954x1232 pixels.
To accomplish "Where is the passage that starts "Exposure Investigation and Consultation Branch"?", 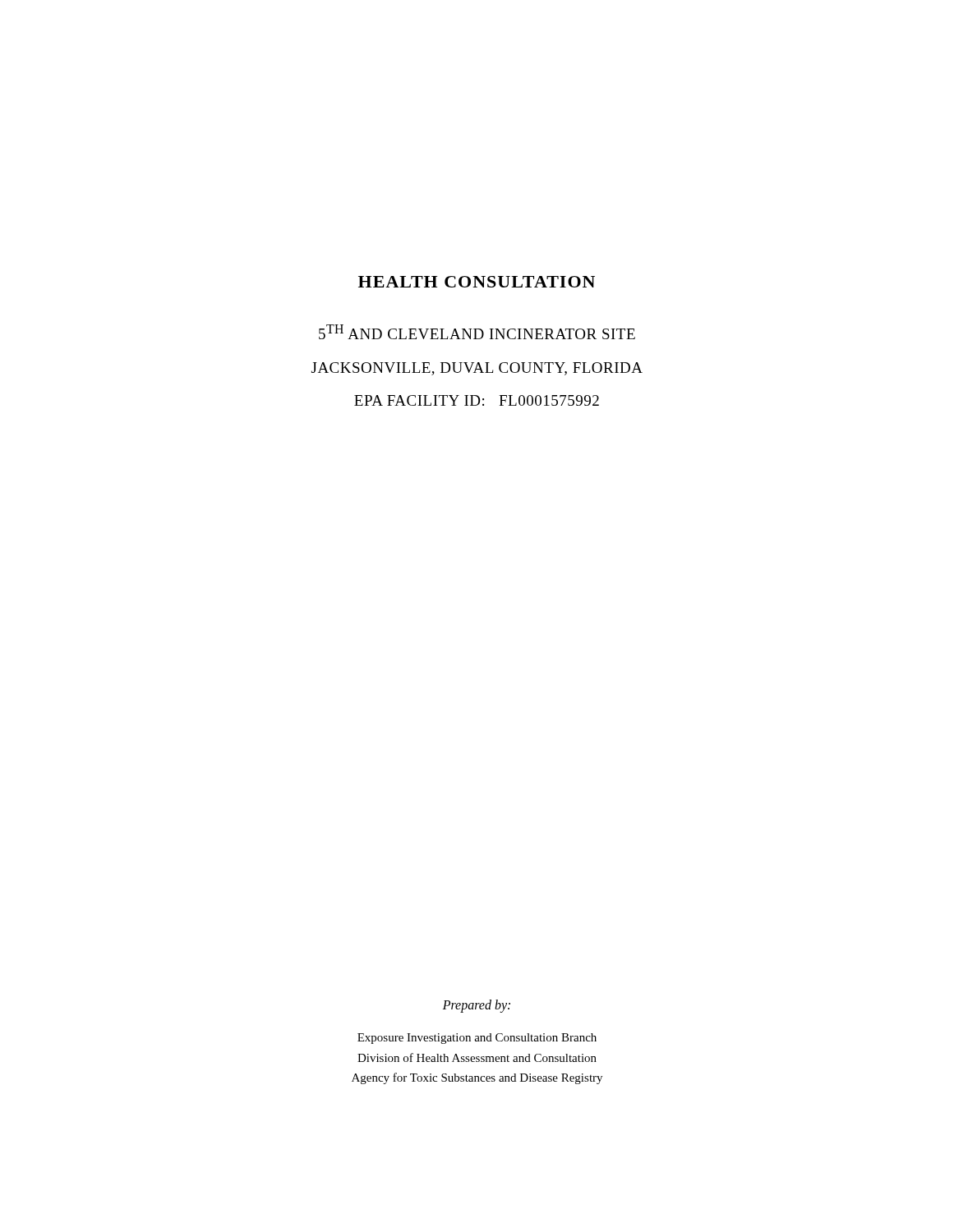I will pyautogui.click(x=477, y=1057).
